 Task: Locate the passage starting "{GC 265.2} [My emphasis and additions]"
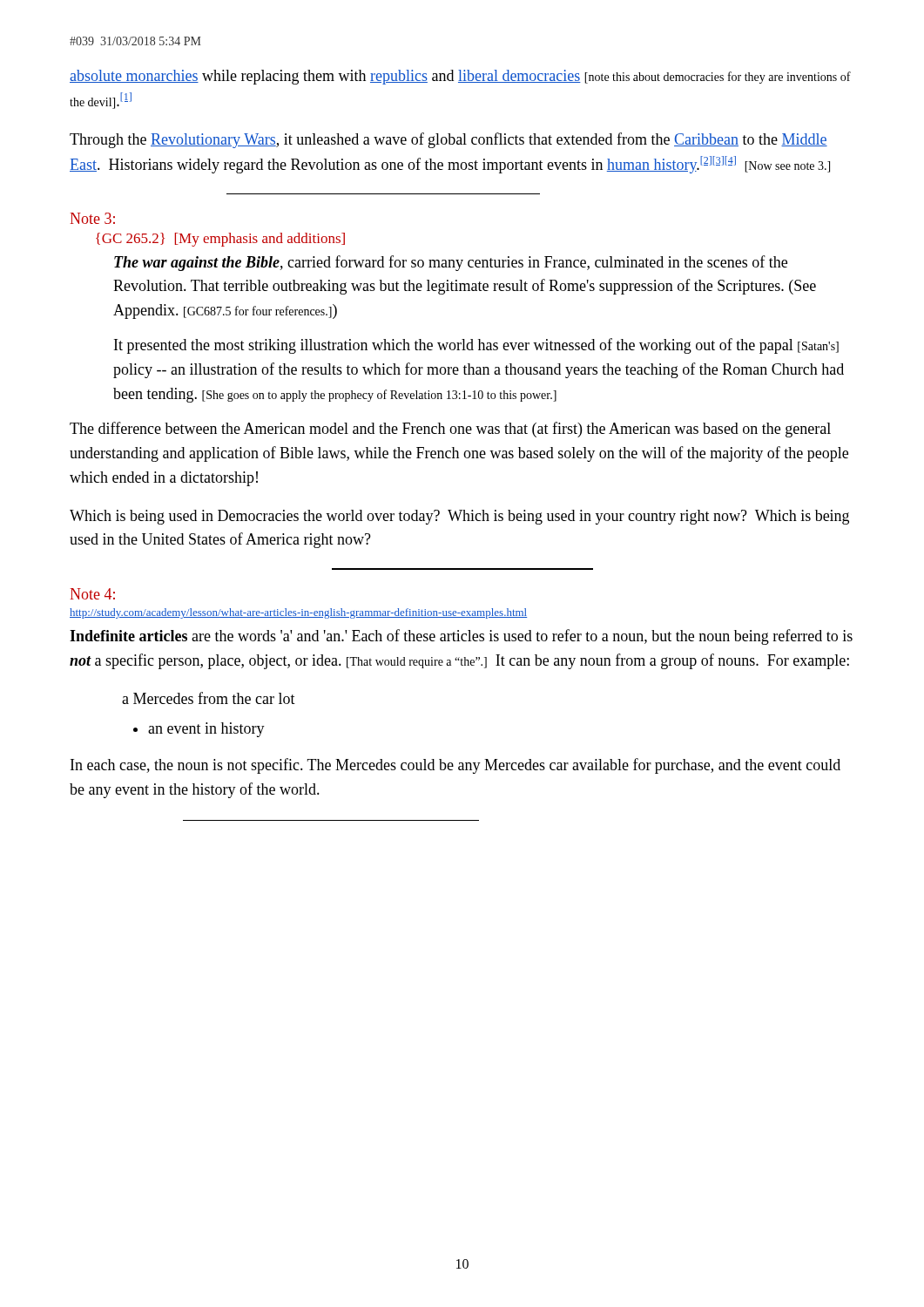click(x=217, y=238)
